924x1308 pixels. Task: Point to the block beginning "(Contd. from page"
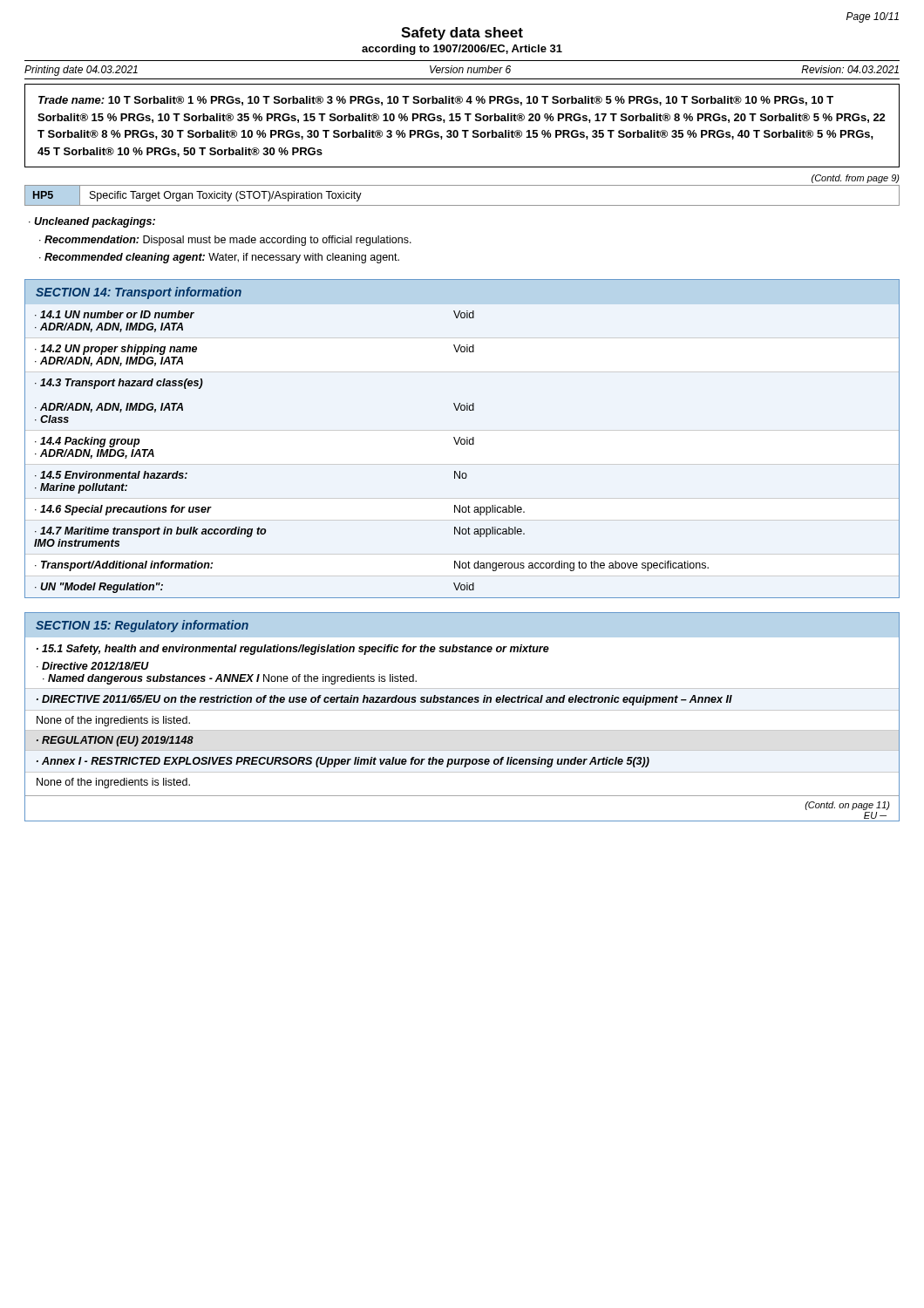855,178
